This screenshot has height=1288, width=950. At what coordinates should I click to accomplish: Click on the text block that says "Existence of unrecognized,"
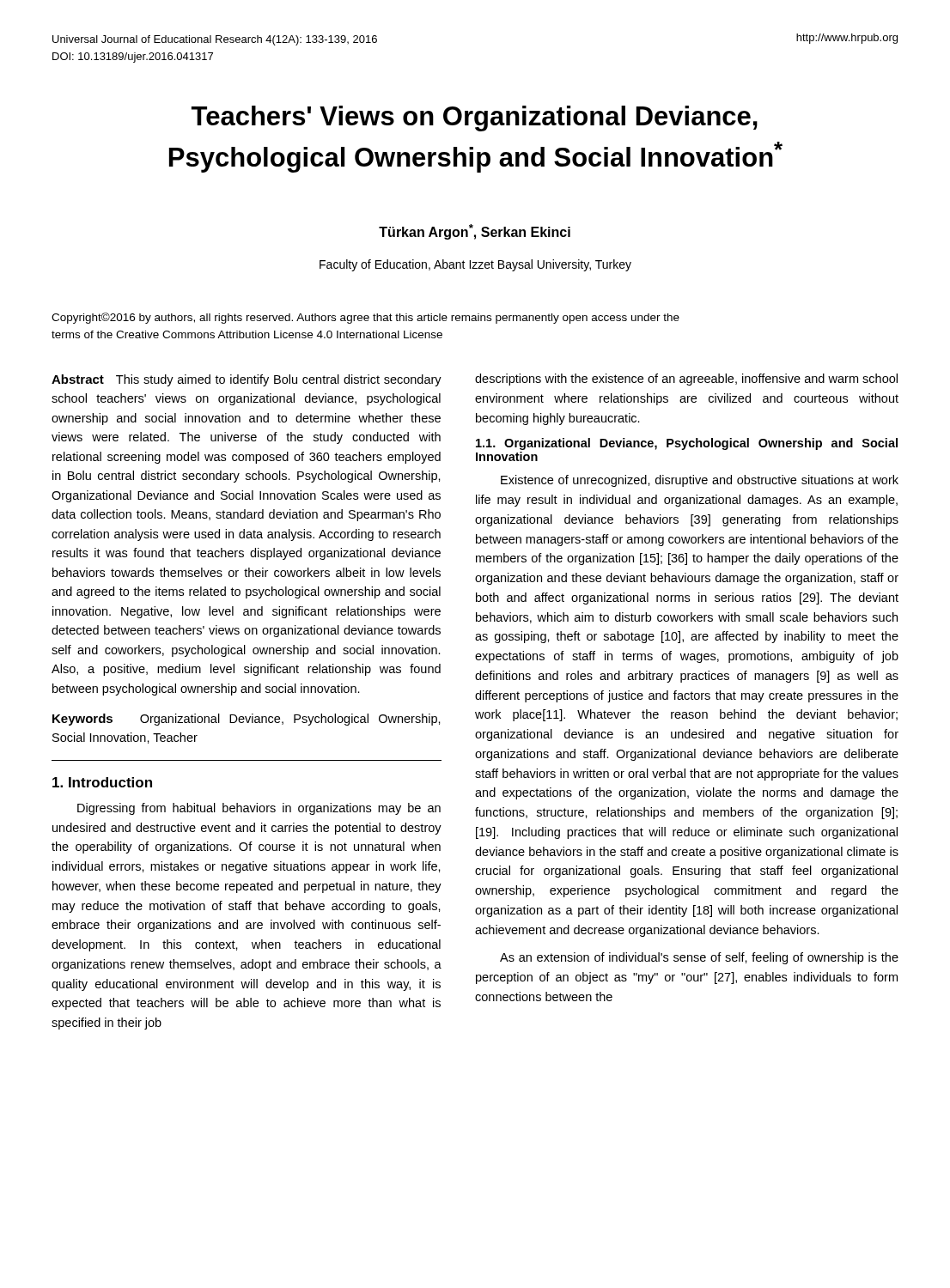point(687,705)
